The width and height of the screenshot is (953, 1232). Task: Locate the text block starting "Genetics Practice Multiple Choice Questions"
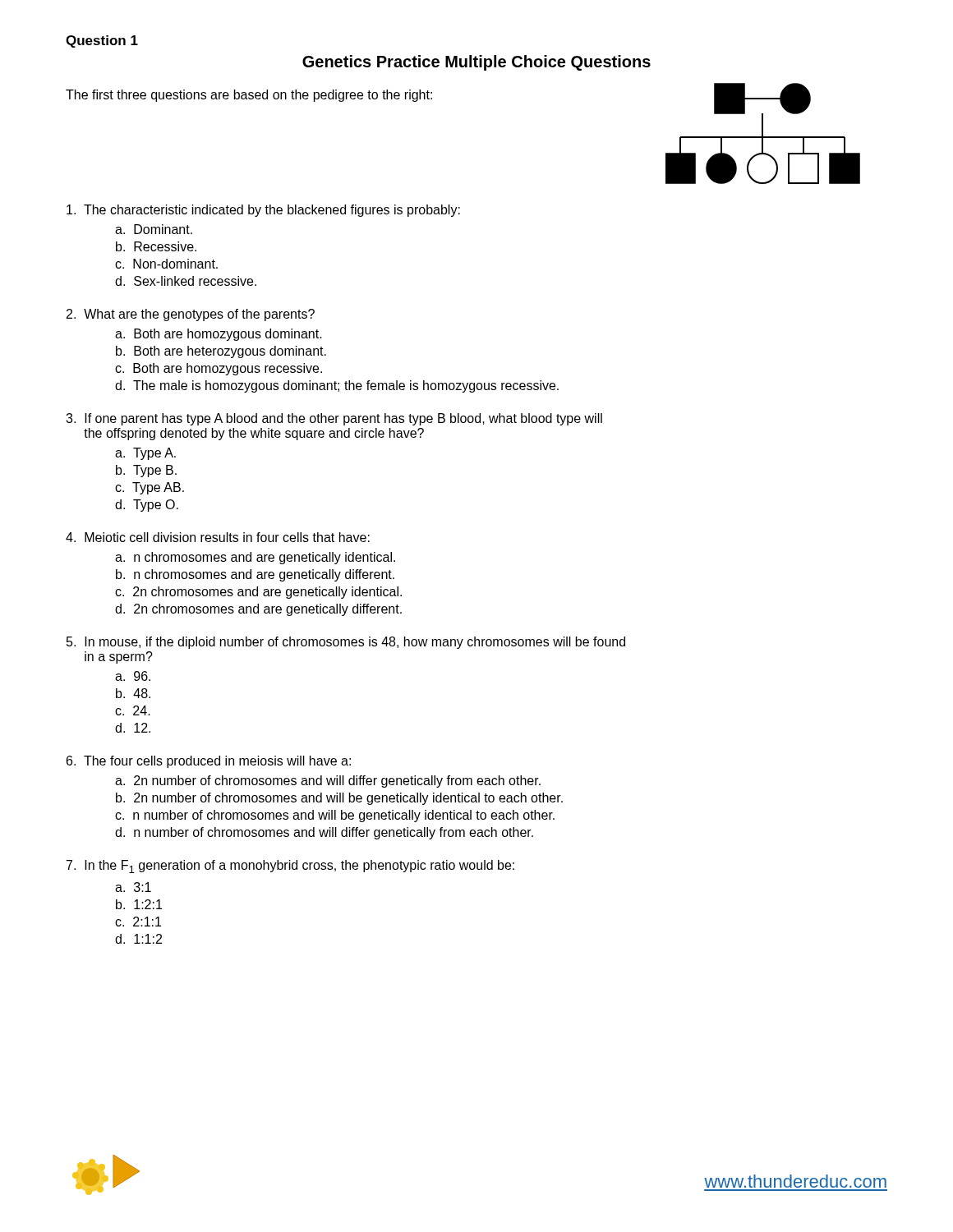point(476,62)
